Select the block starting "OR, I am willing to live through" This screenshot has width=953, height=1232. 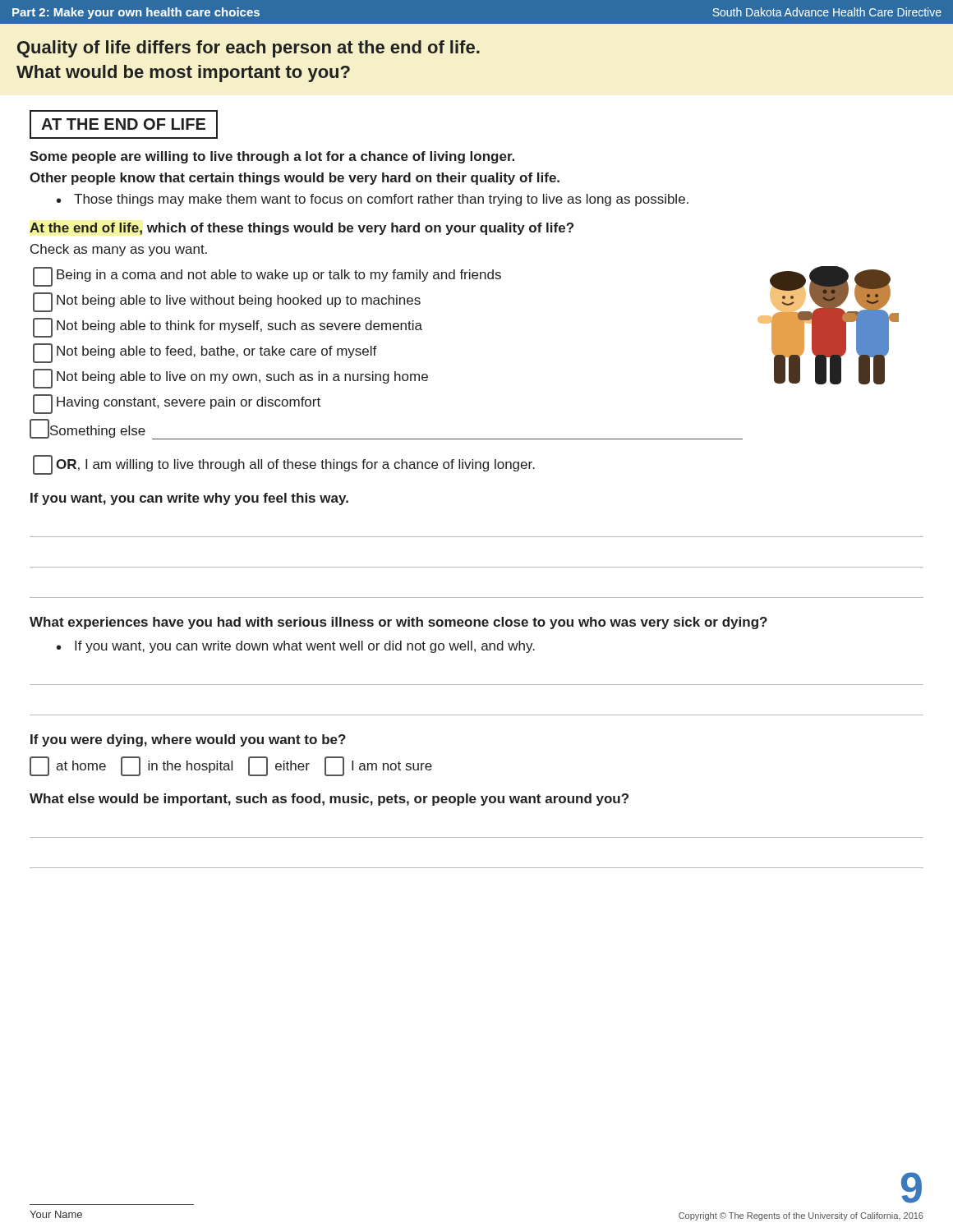coord(283,465)
